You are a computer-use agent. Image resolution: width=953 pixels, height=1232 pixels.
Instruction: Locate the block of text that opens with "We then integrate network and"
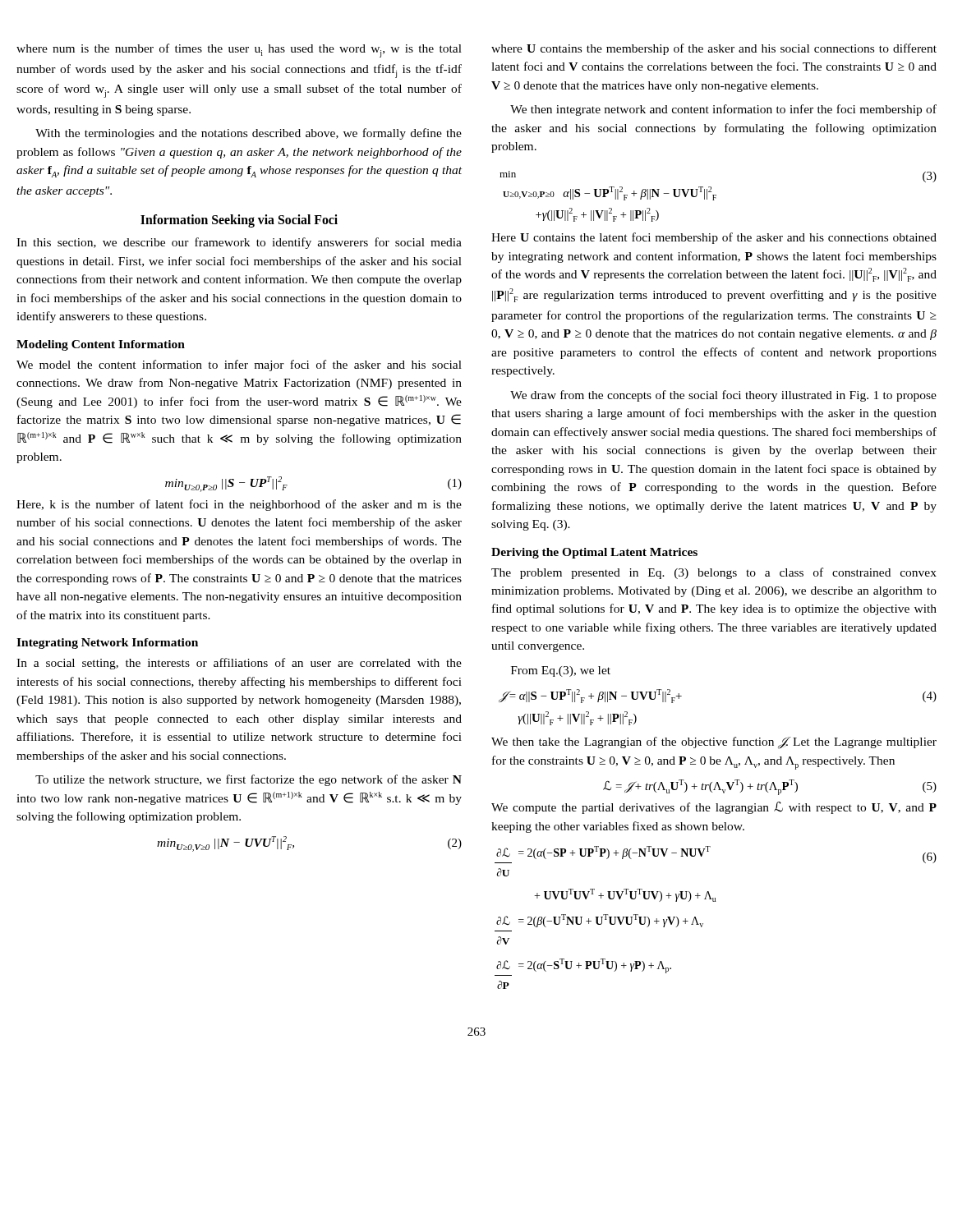click(x=714, y=128)
